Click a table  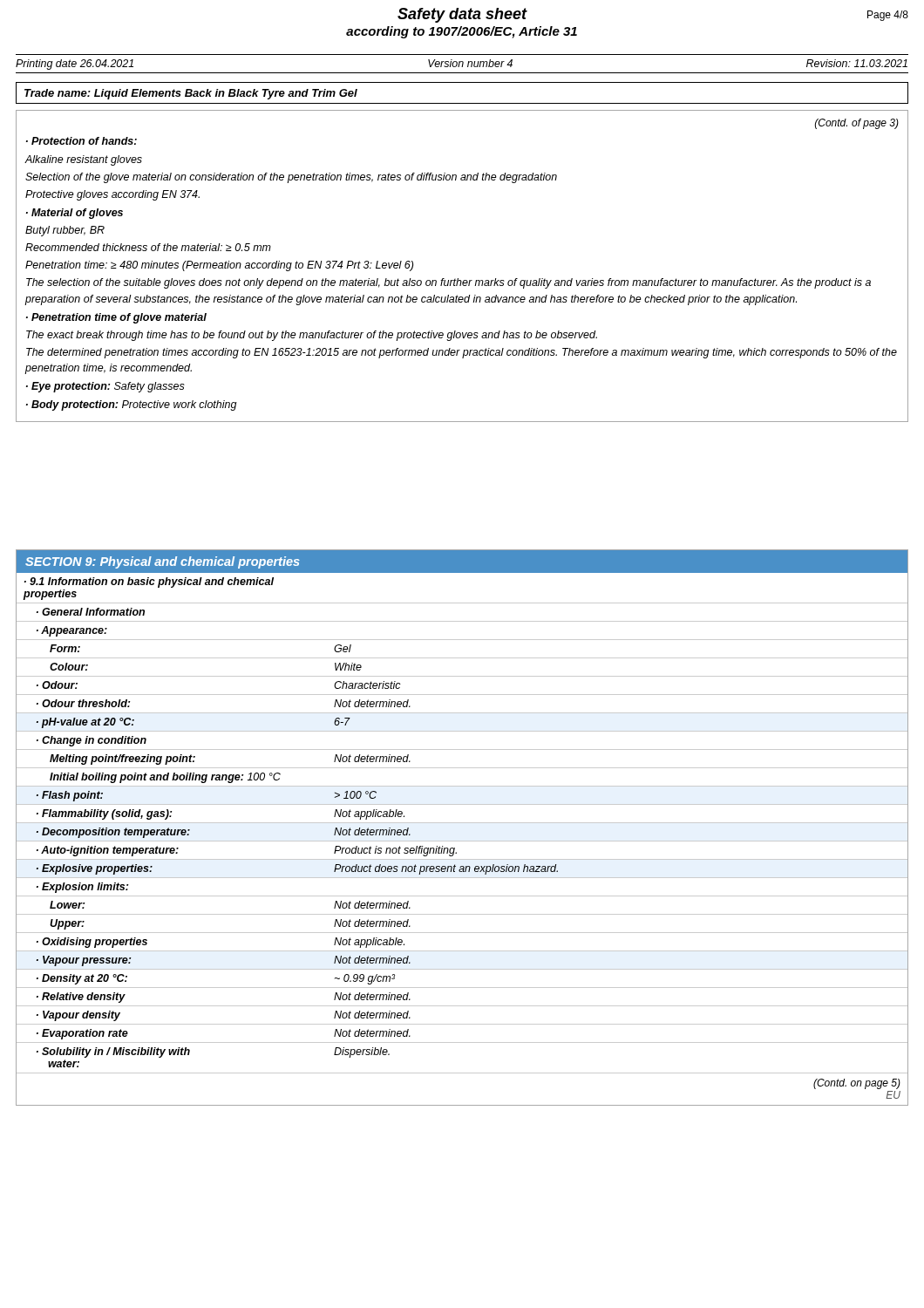[x=462, y=839]
